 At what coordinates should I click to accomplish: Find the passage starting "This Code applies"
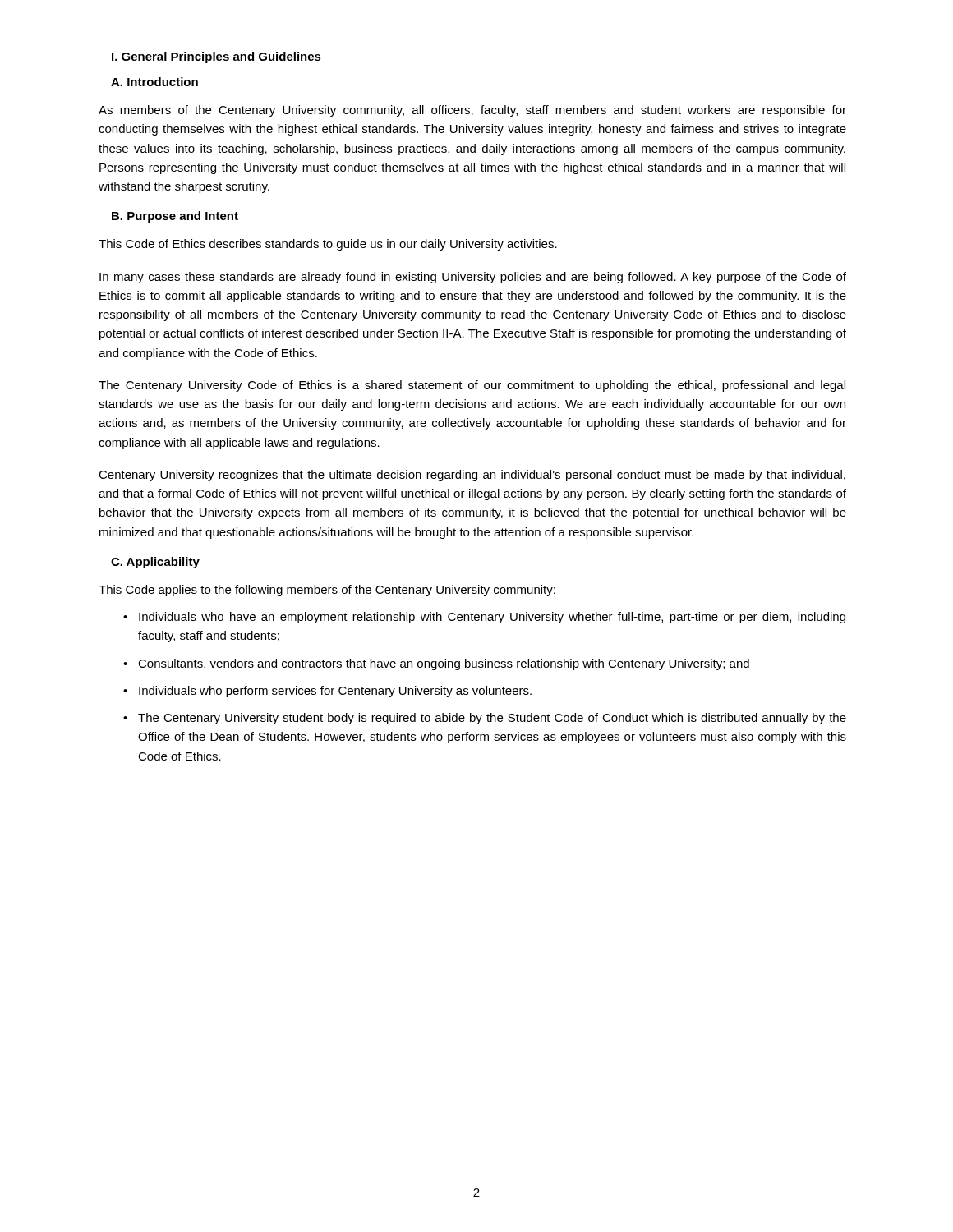327,589
